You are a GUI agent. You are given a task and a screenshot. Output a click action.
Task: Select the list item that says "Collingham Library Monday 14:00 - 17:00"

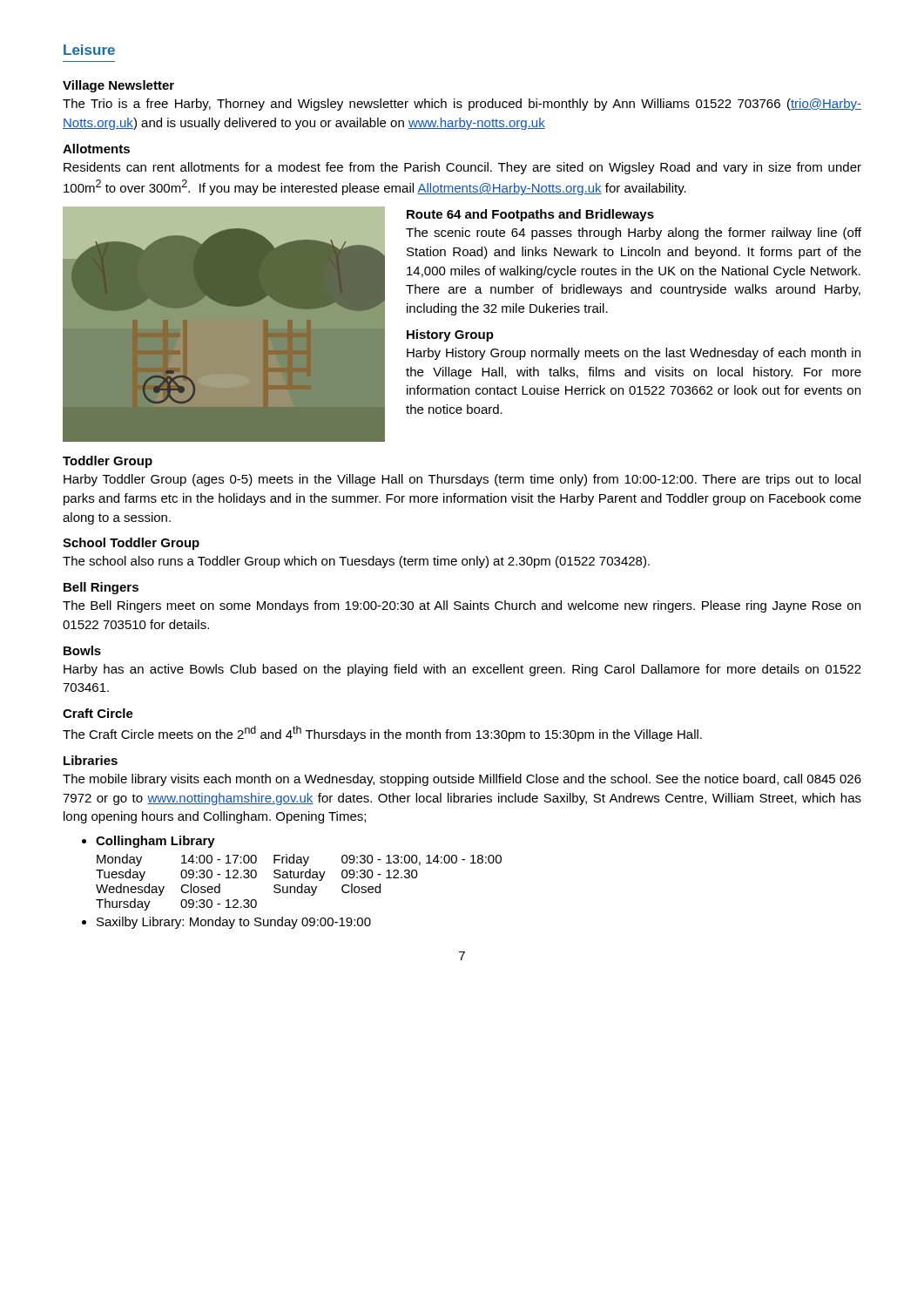(x=470, y=872)
